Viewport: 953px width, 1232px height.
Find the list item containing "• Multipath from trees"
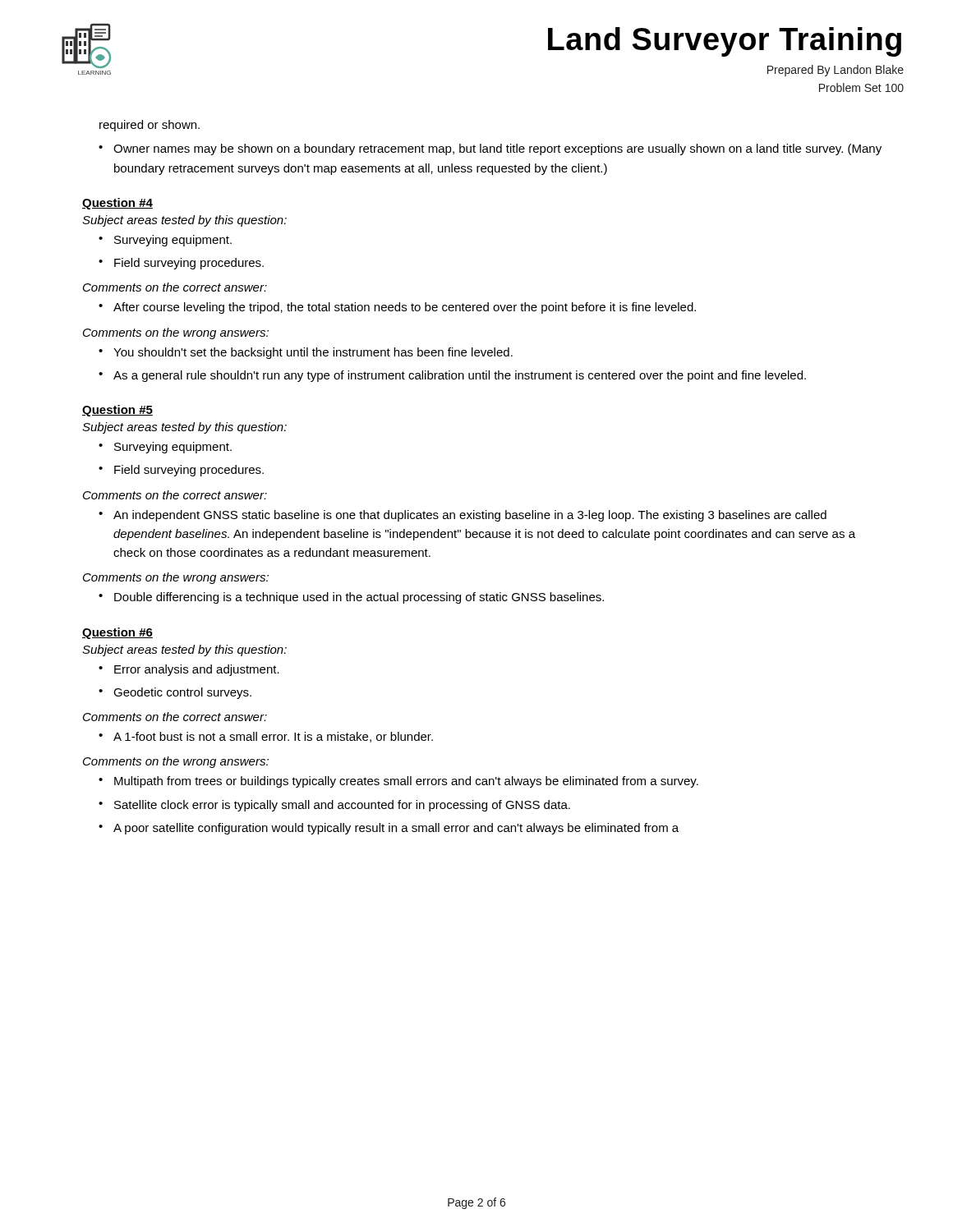pos(493,781)
